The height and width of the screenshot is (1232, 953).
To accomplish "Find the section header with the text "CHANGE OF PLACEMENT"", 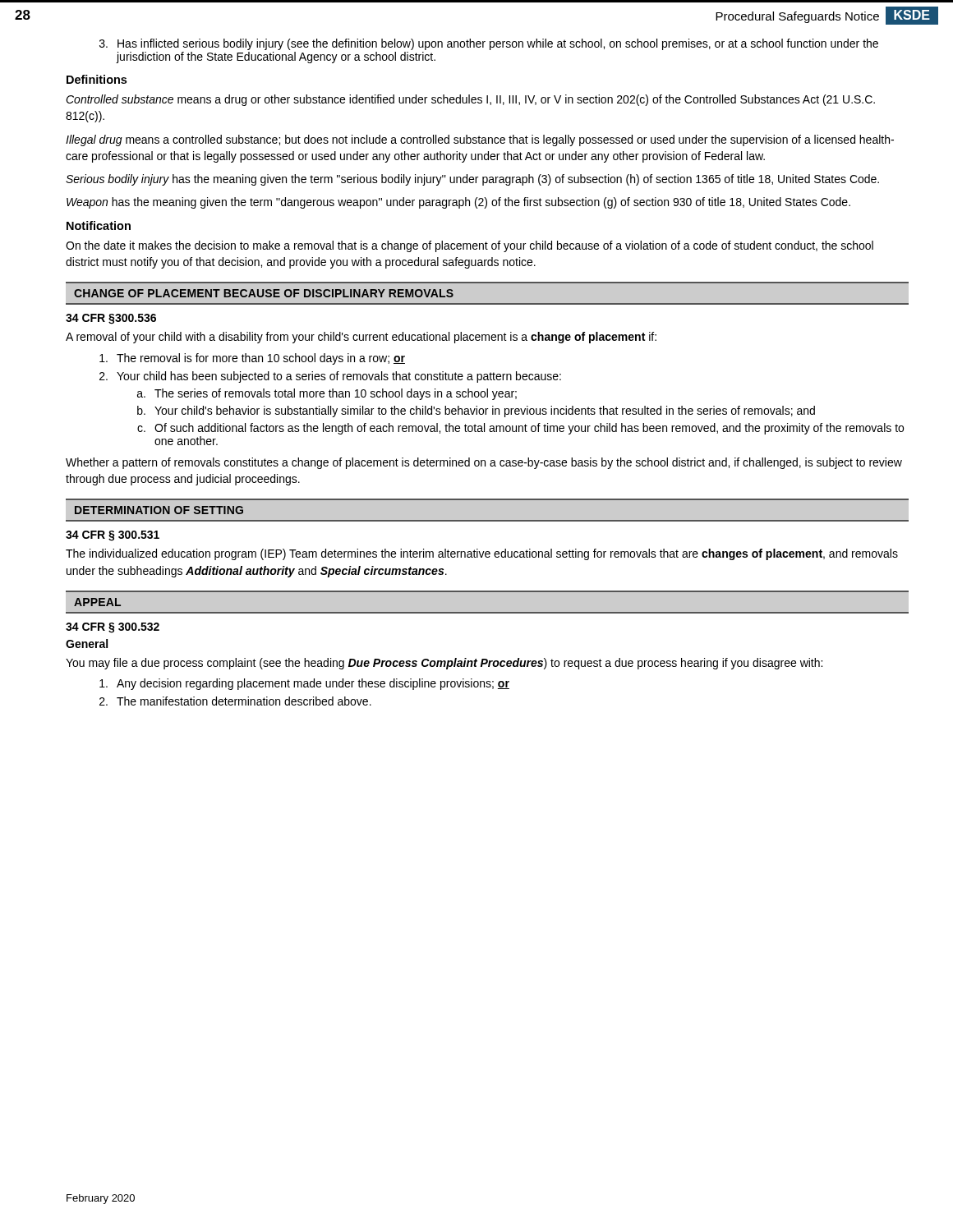I will [x=264, y=294].
